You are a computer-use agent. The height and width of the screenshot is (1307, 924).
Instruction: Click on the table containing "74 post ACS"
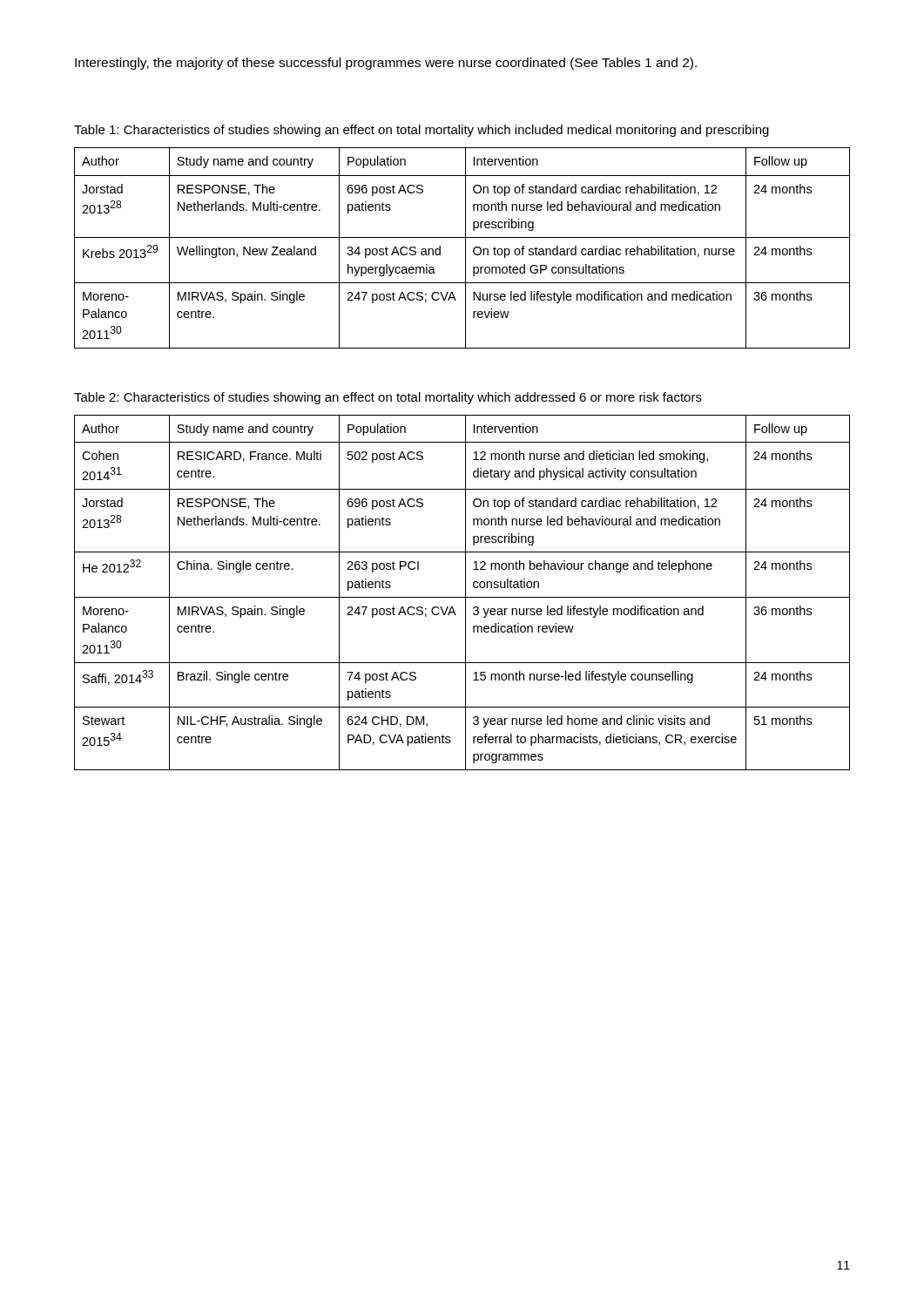(x=462, y=592)
